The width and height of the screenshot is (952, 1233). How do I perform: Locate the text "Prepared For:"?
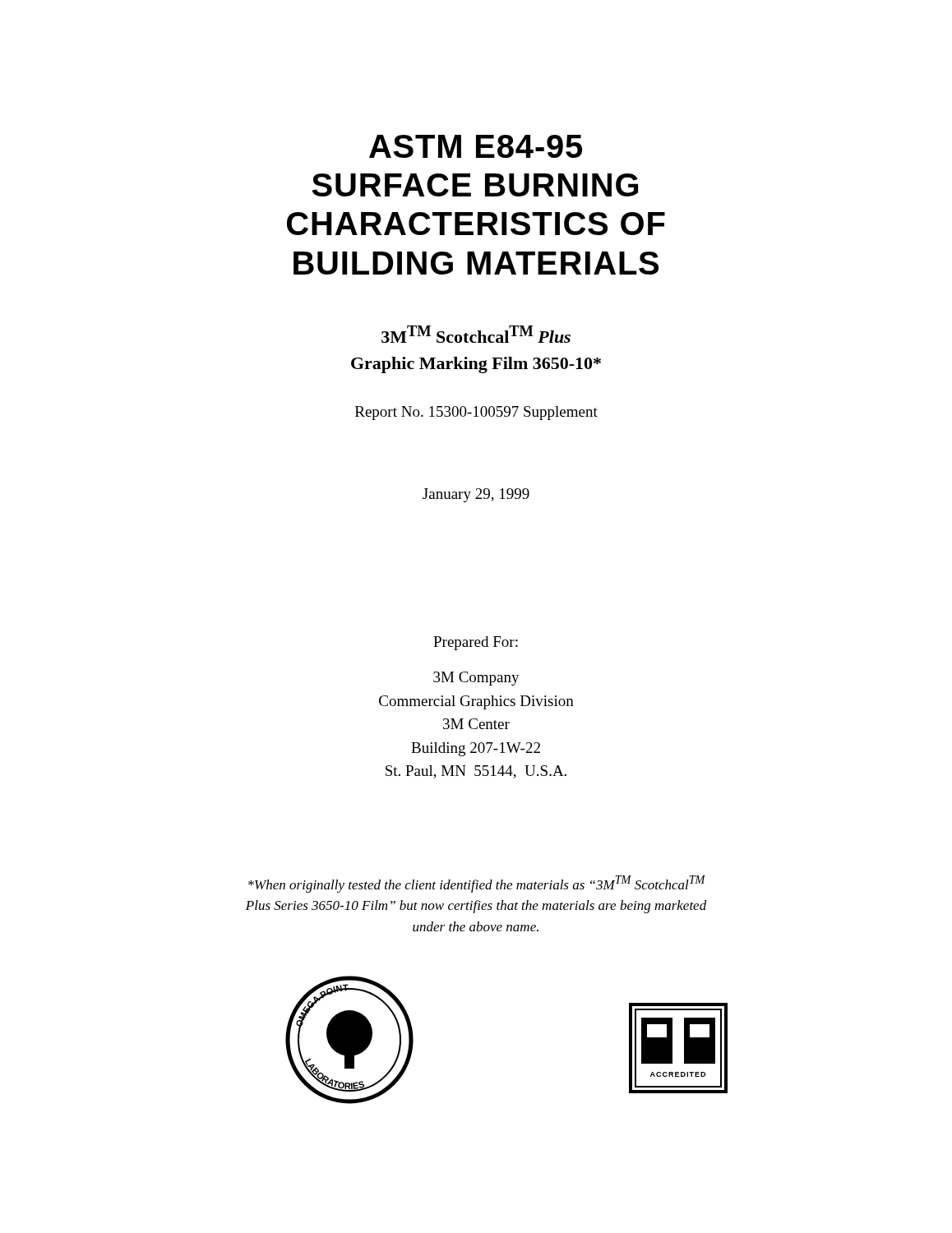476,642
